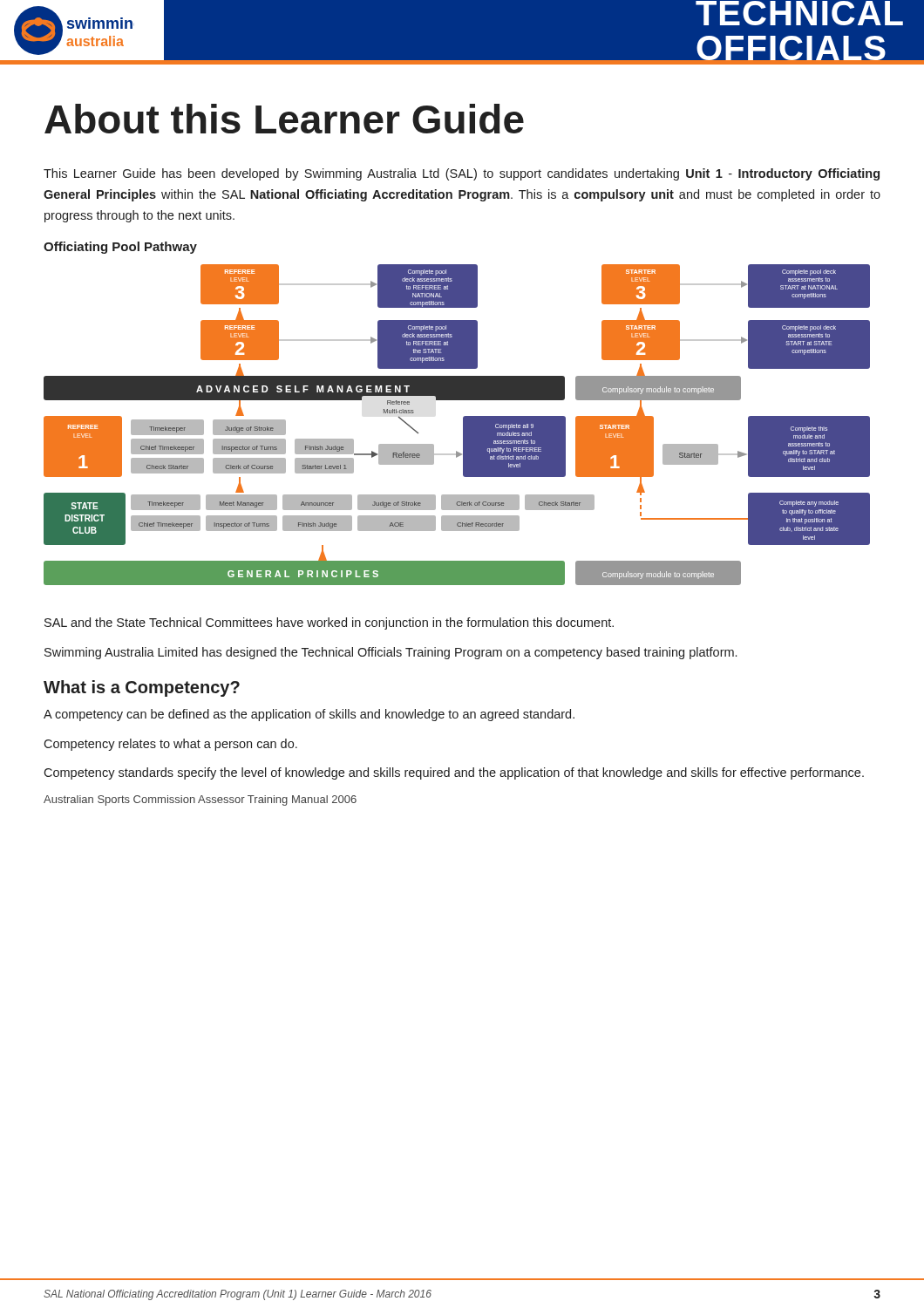
Task: Find the flowchart
Action: (462, 431)
